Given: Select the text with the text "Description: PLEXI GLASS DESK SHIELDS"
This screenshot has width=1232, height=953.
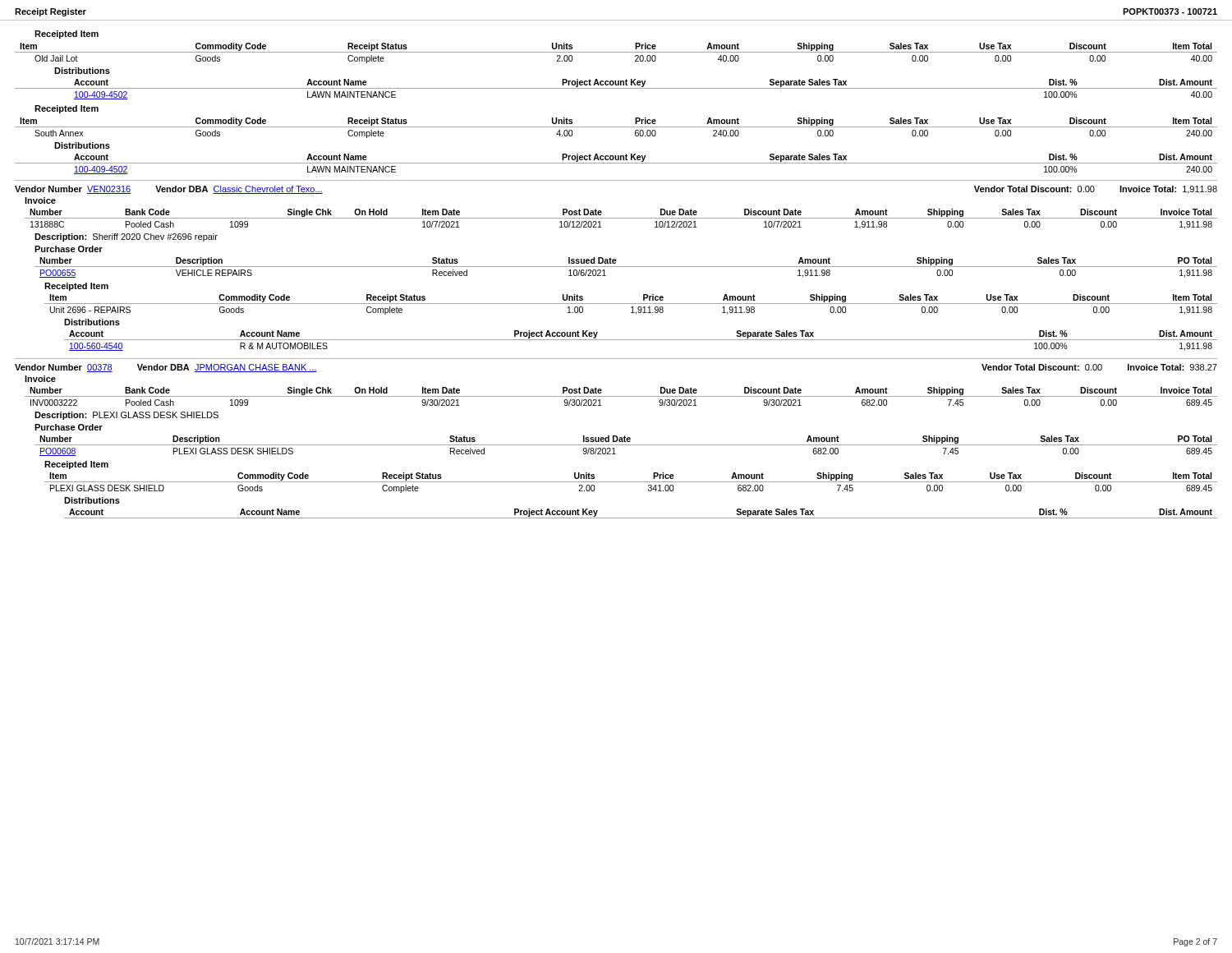Looking at the screenshot, I should (127, 415).
